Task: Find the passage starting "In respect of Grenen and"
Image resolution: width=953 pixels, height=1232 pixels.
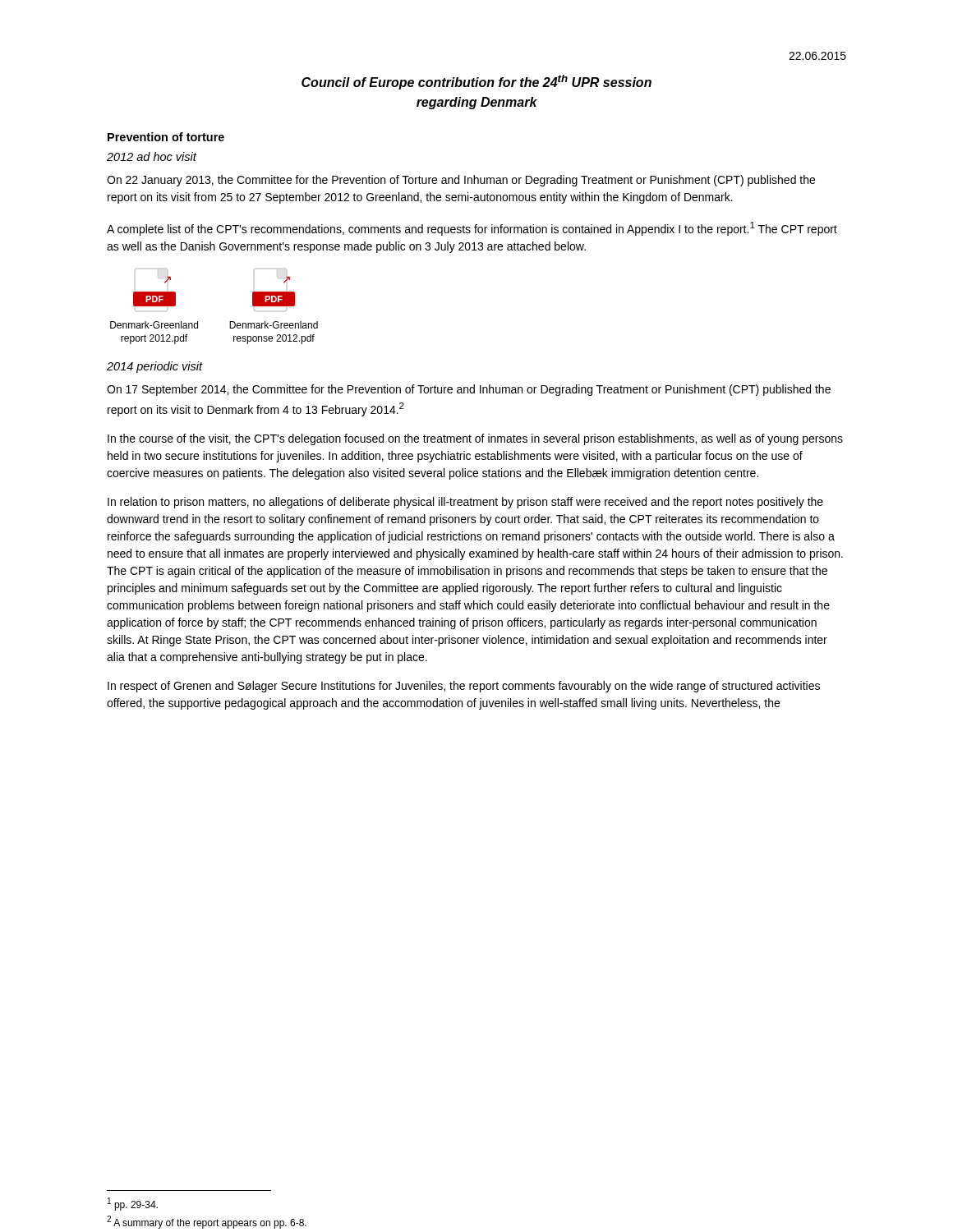Action: coord(464,694)
